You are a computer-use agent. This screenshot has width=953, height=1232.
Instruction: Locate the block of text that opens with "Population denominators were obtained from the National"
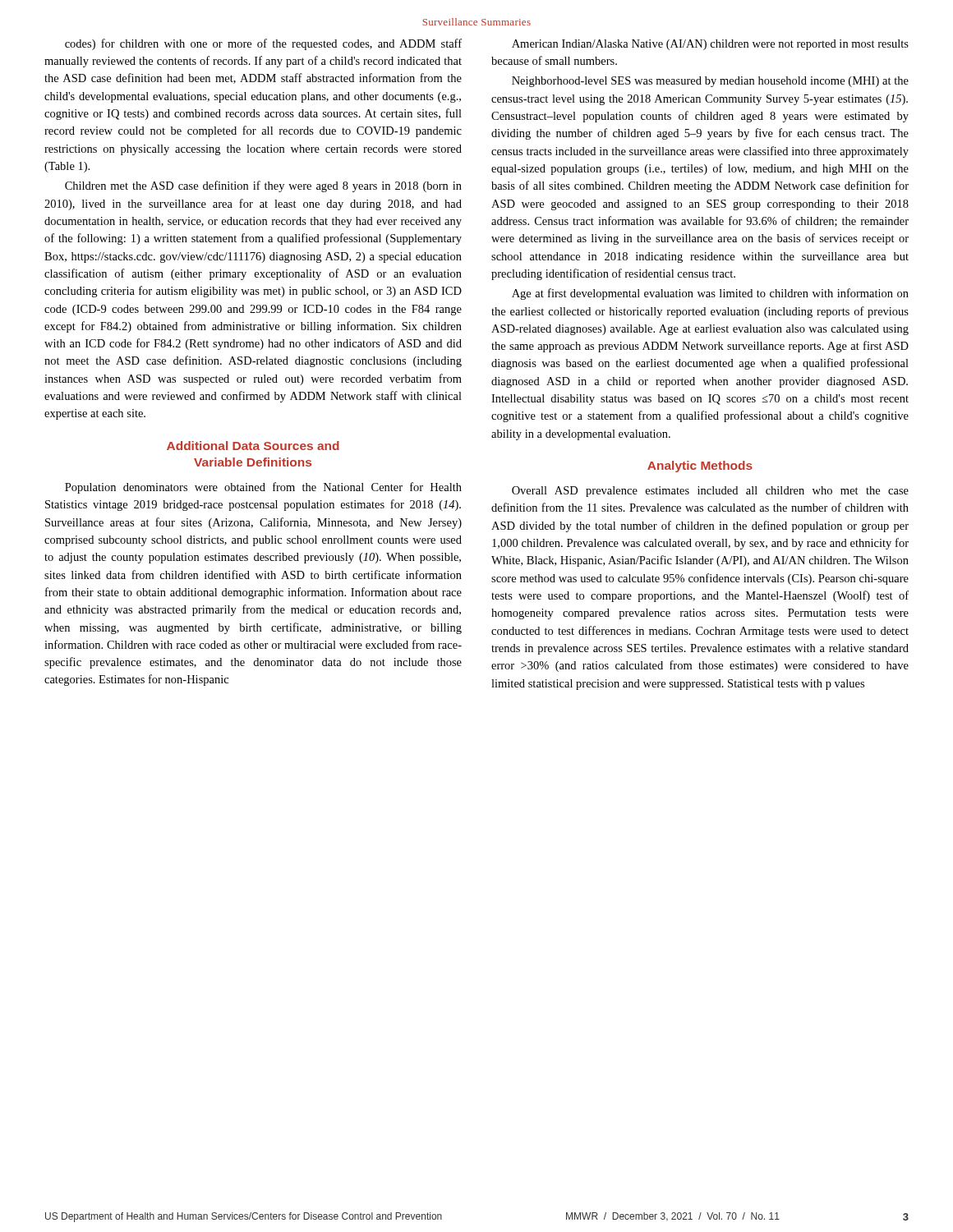click(253, 584)
